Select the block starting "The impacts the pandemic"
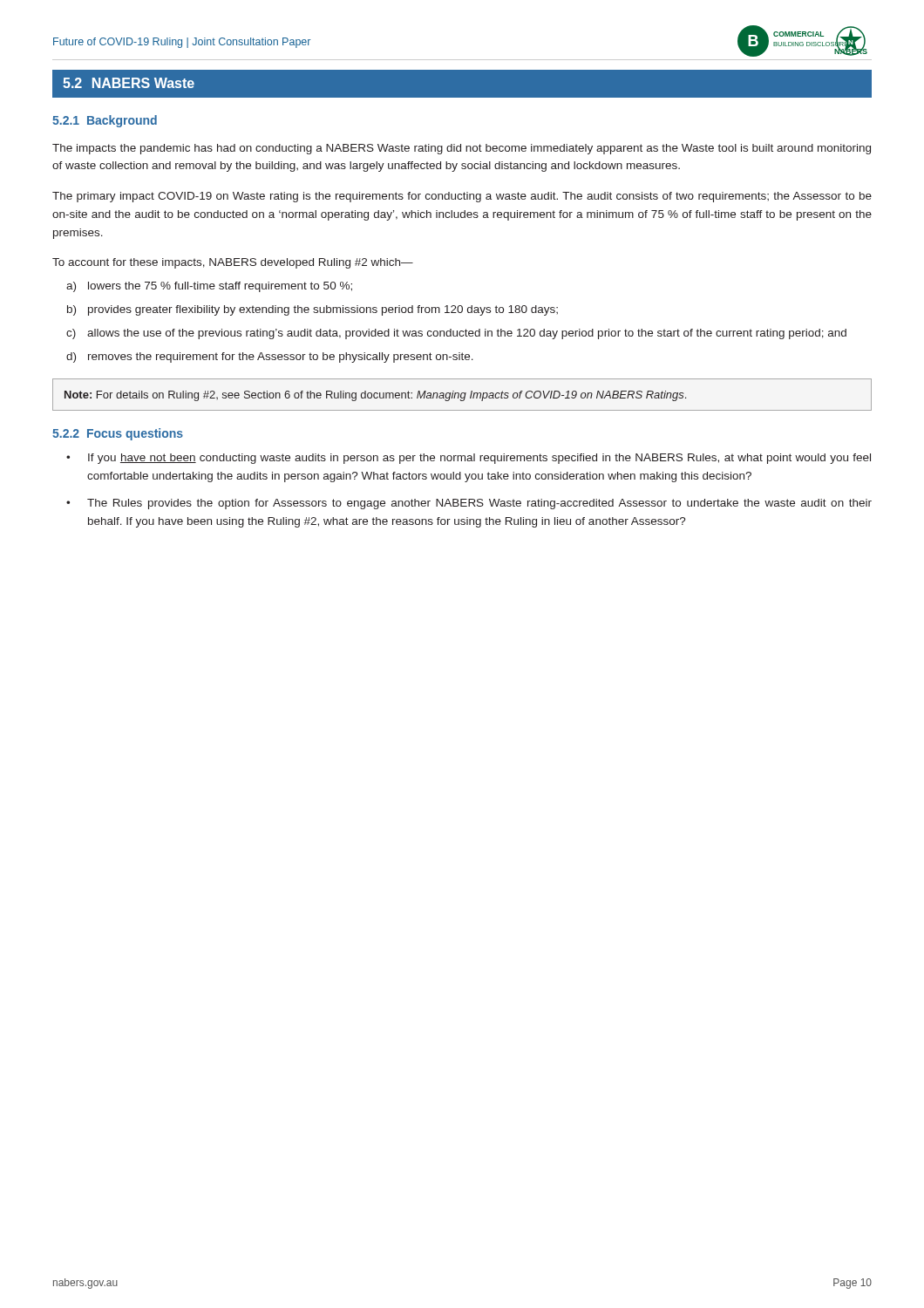Screen dimensions: 1308x924 (x=462, y=157)
